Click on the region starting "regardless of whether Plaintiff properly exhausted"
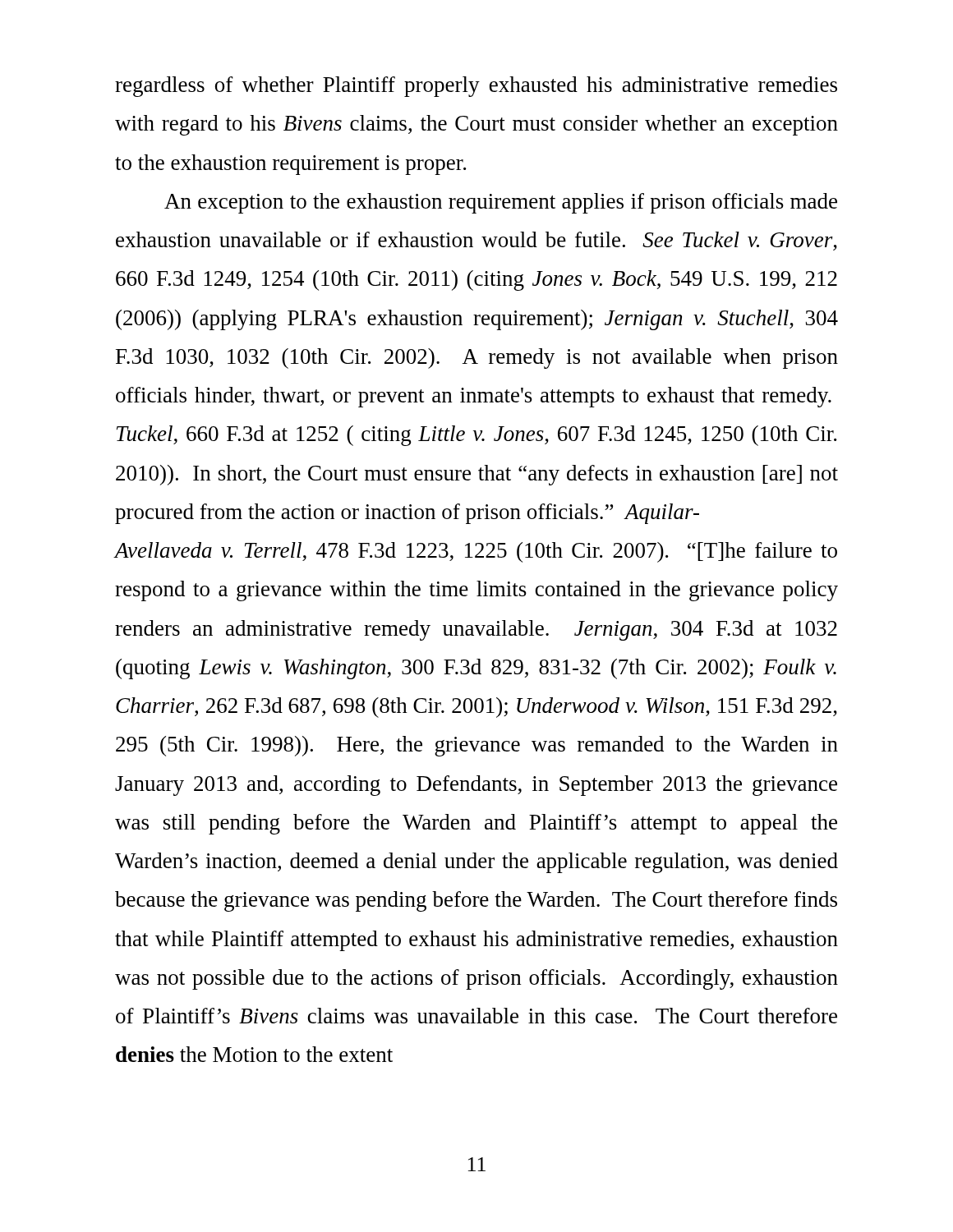This screenshot has width=953, height=1232. (476, 123)
